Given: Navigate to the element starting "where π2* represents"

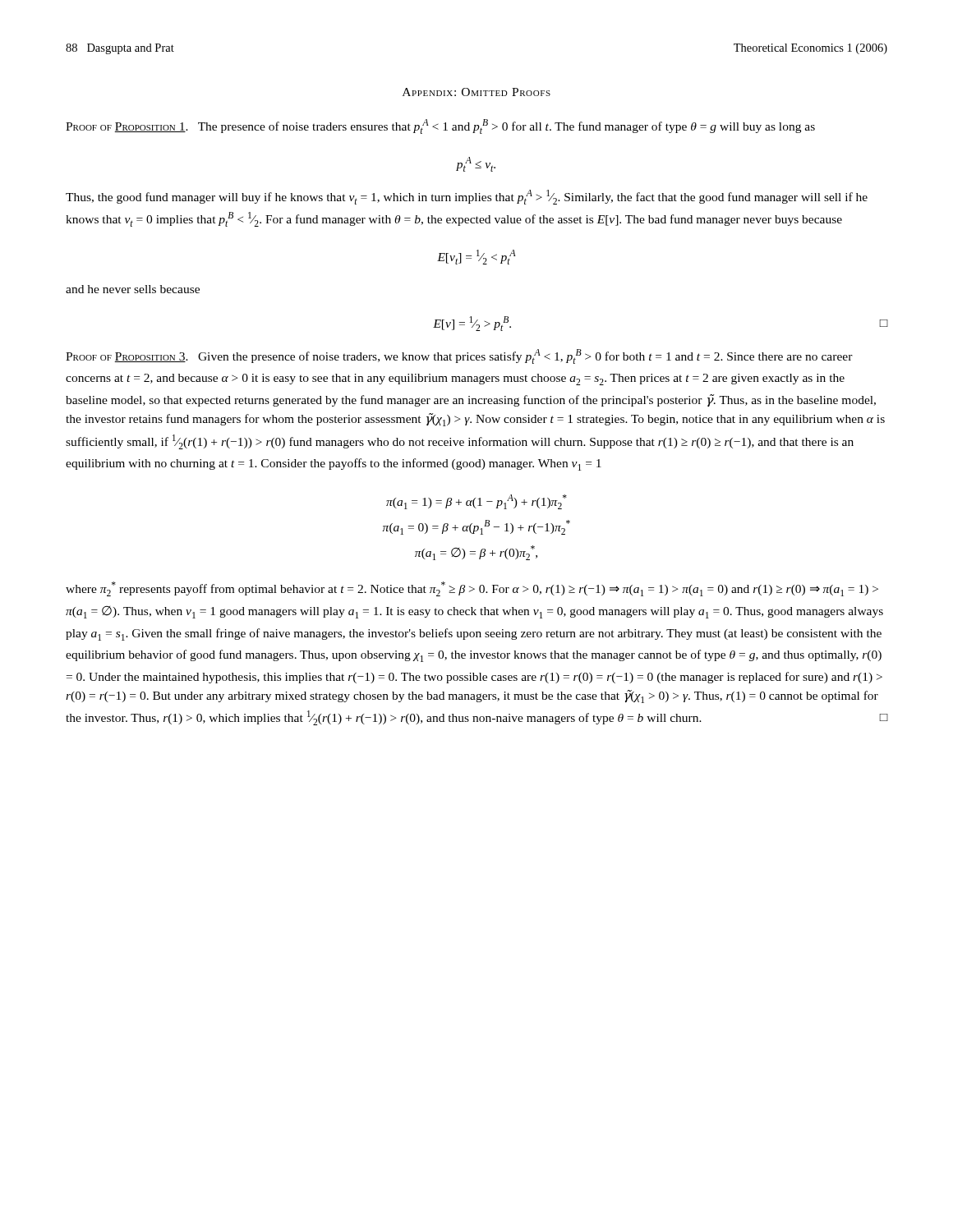Looking at the screenshot, I should (476, 654).
